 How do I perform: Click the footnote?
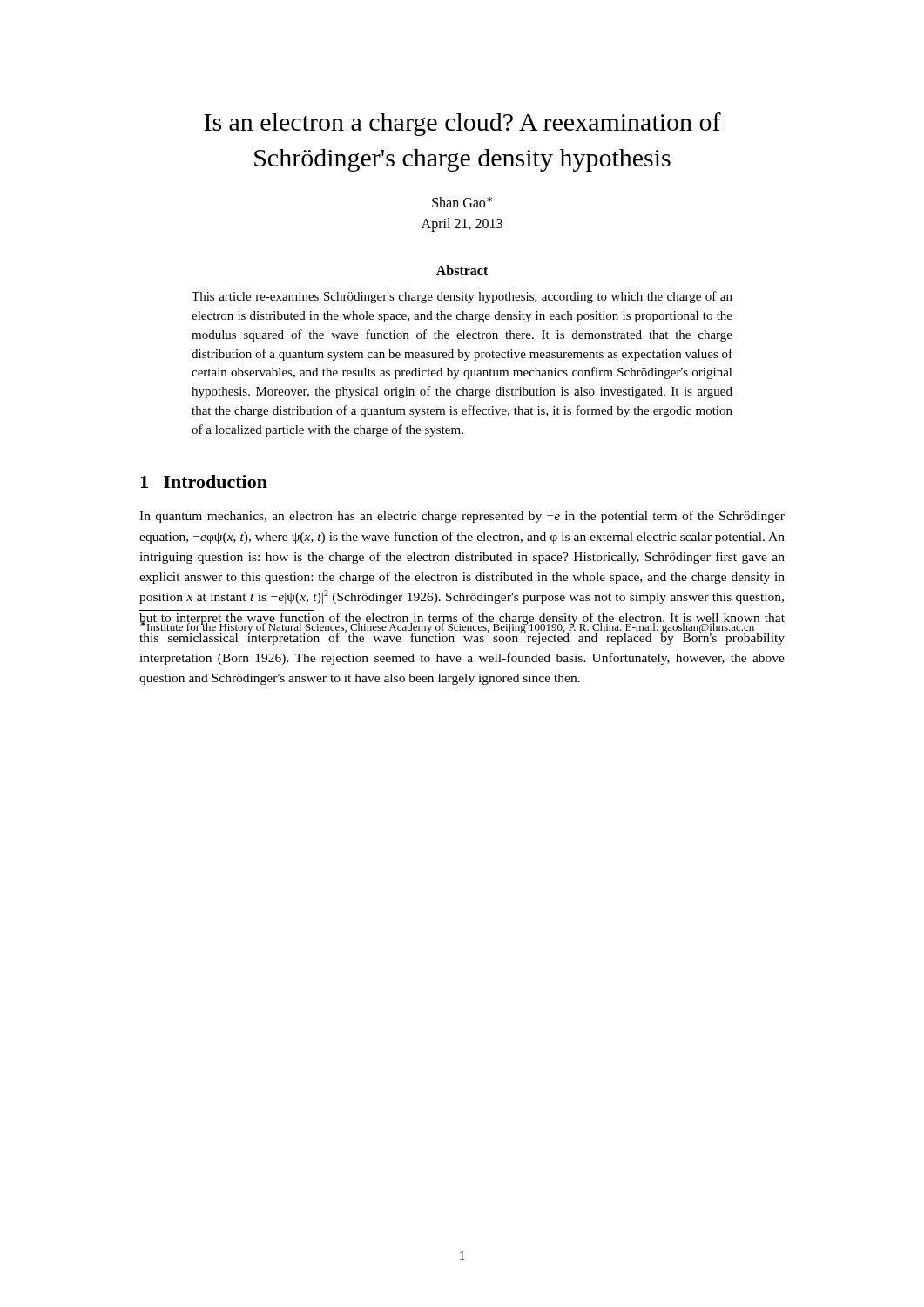(447, 626)
